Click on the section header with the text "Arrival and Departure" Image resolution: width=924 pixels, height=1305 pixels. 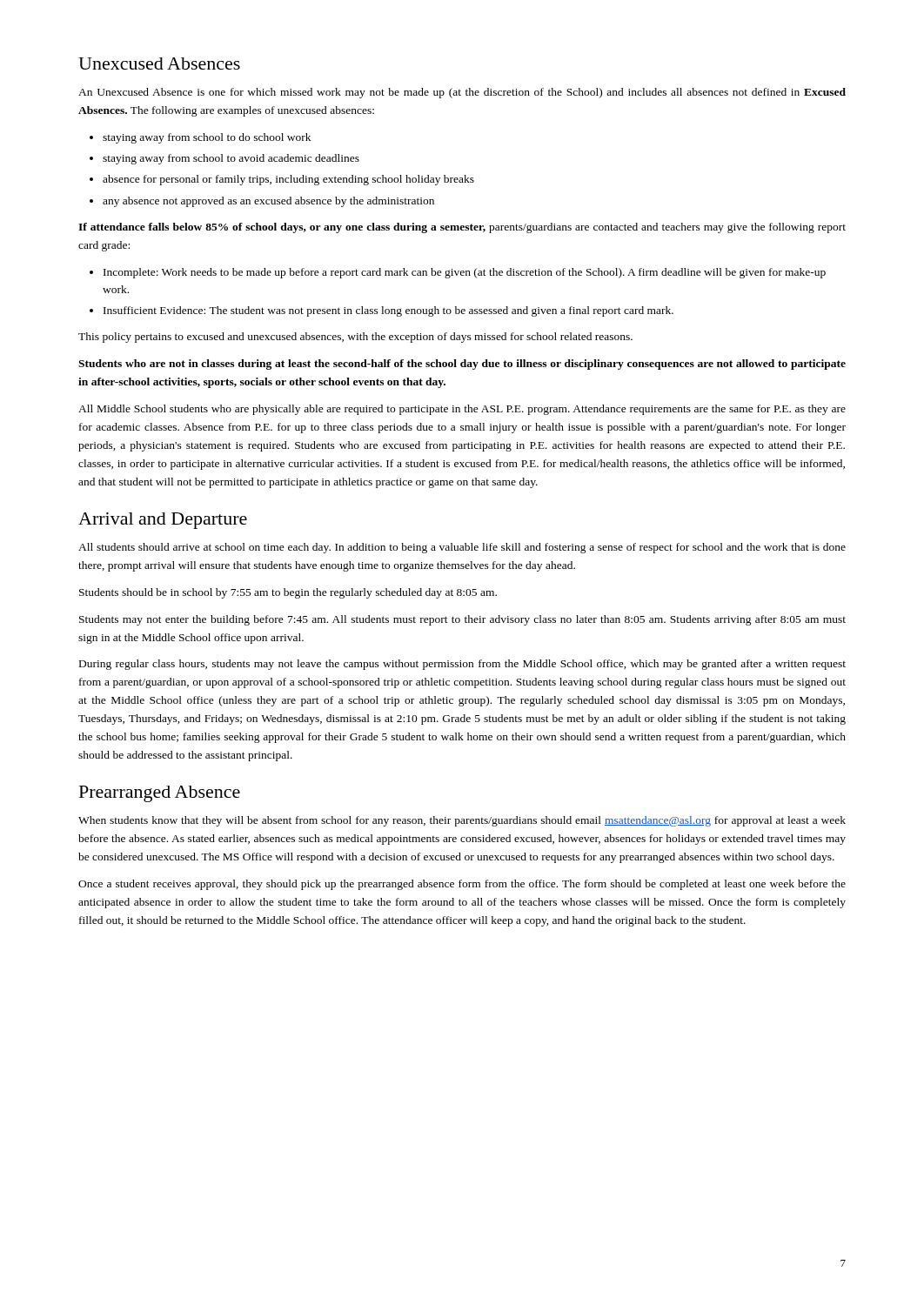163,521
